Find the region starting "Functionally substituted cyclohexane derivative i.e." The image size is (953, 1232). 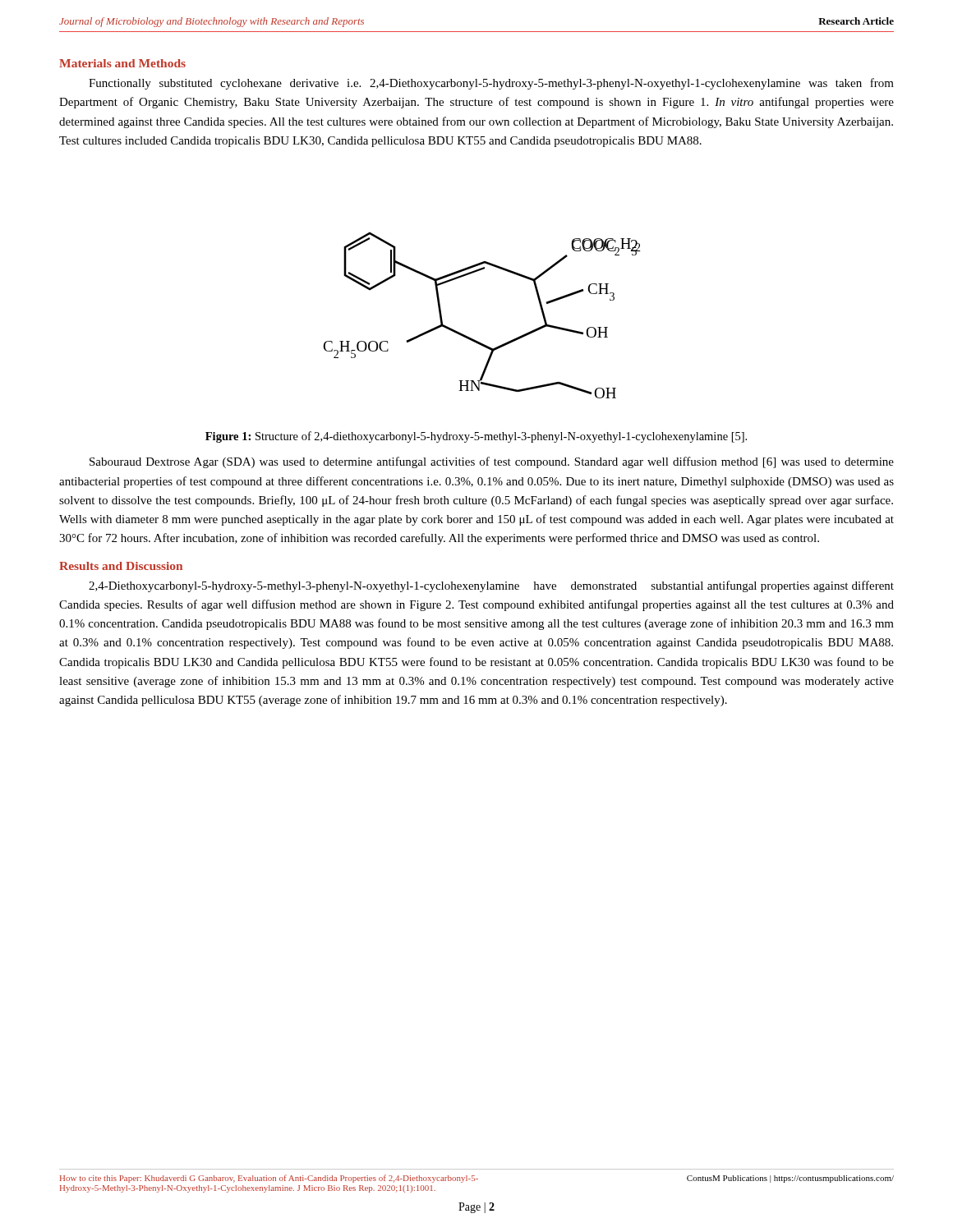(x=476, y=112)
